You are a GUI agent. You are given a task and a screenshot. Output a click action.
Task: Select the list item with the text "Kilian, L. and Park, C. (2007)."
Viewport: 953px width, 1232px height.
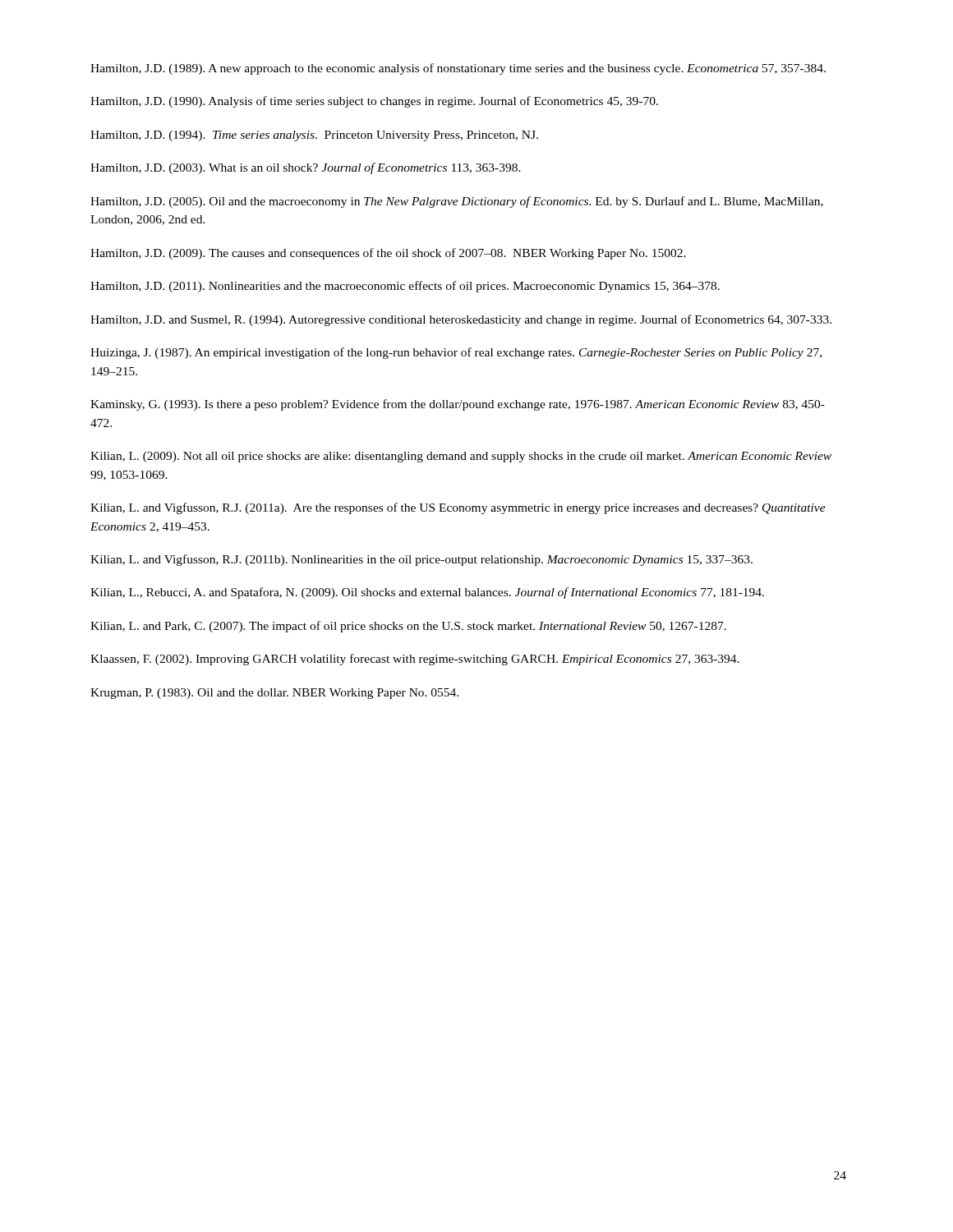(x=409, y=625)
